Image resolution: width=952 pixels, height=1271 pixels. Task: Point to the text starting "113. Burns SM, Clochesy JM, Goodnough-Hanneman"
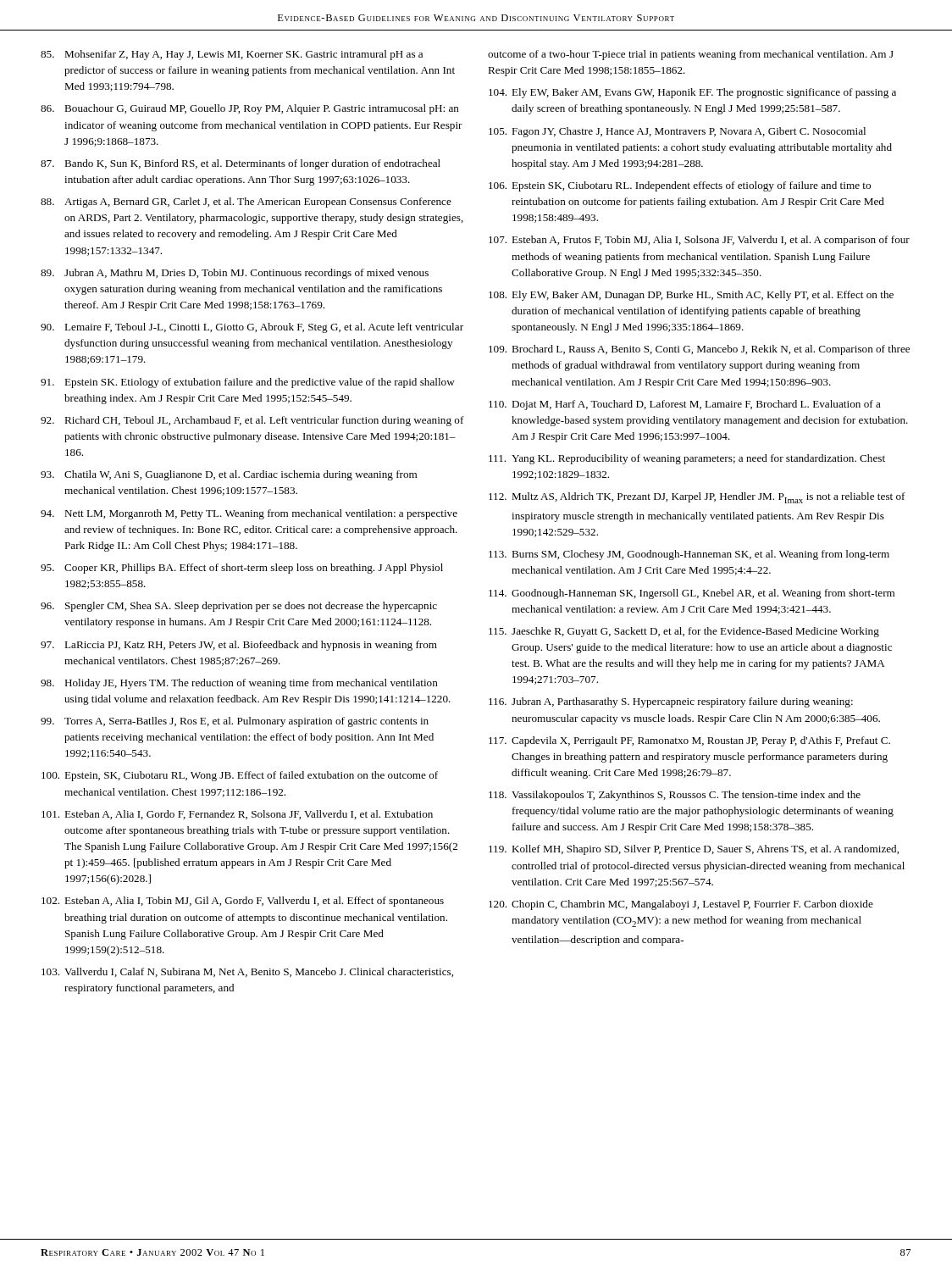coord(700,562)
